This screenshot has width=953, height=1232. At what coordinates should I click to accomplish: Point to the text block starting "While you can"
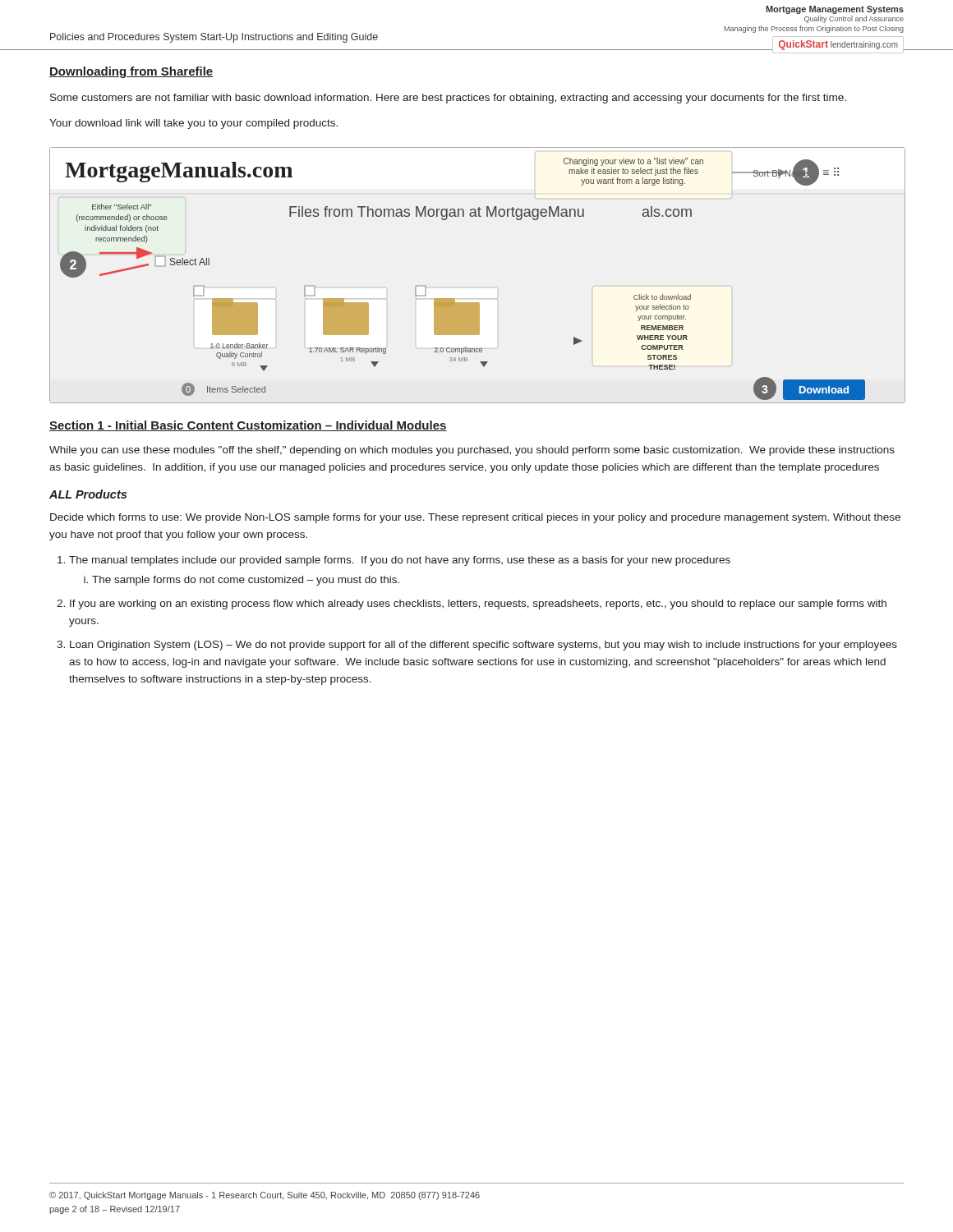tap(472, 458)
